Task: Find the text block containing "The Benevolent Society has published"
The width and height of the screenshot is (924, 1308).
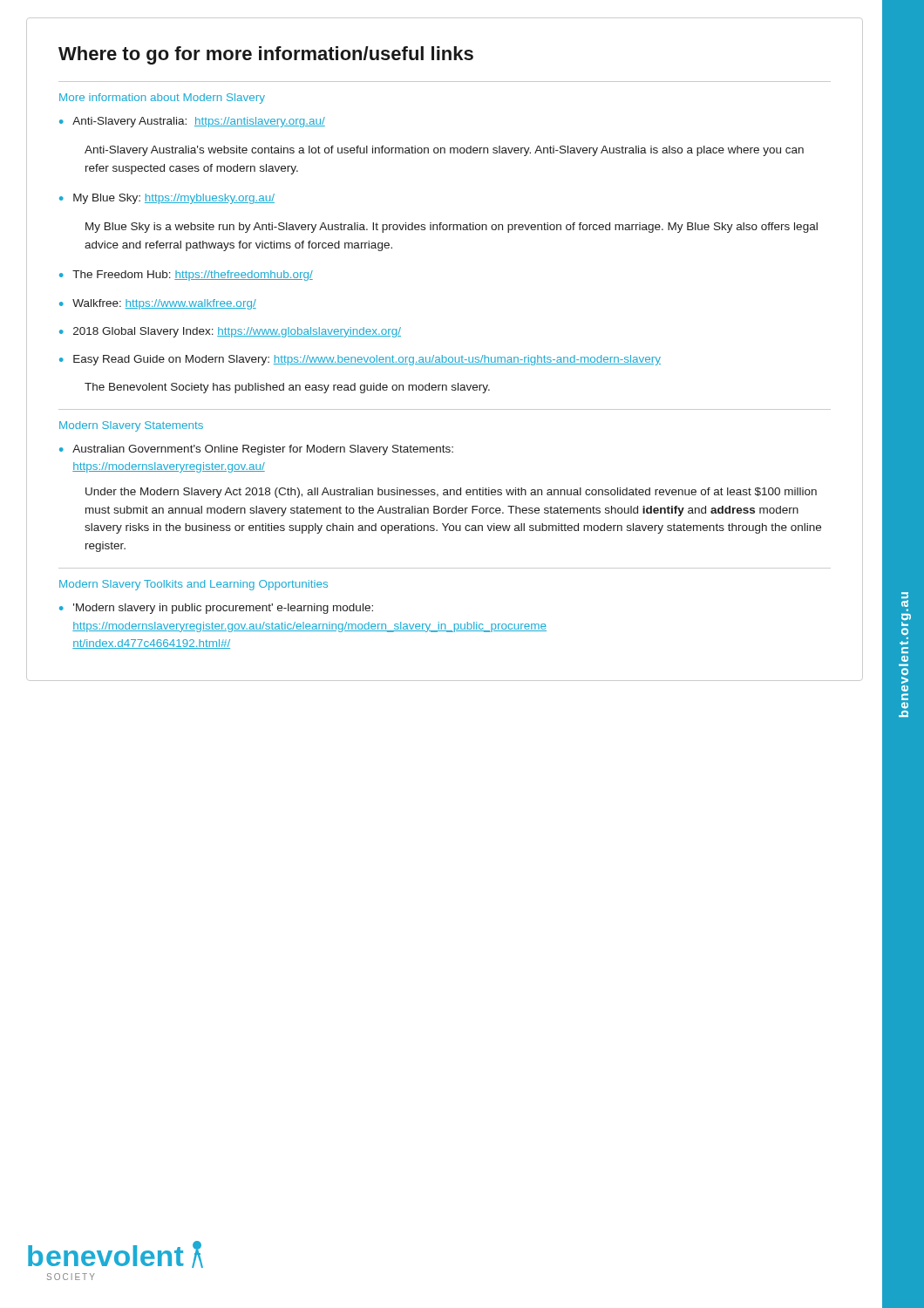Action: pos(458,388)
